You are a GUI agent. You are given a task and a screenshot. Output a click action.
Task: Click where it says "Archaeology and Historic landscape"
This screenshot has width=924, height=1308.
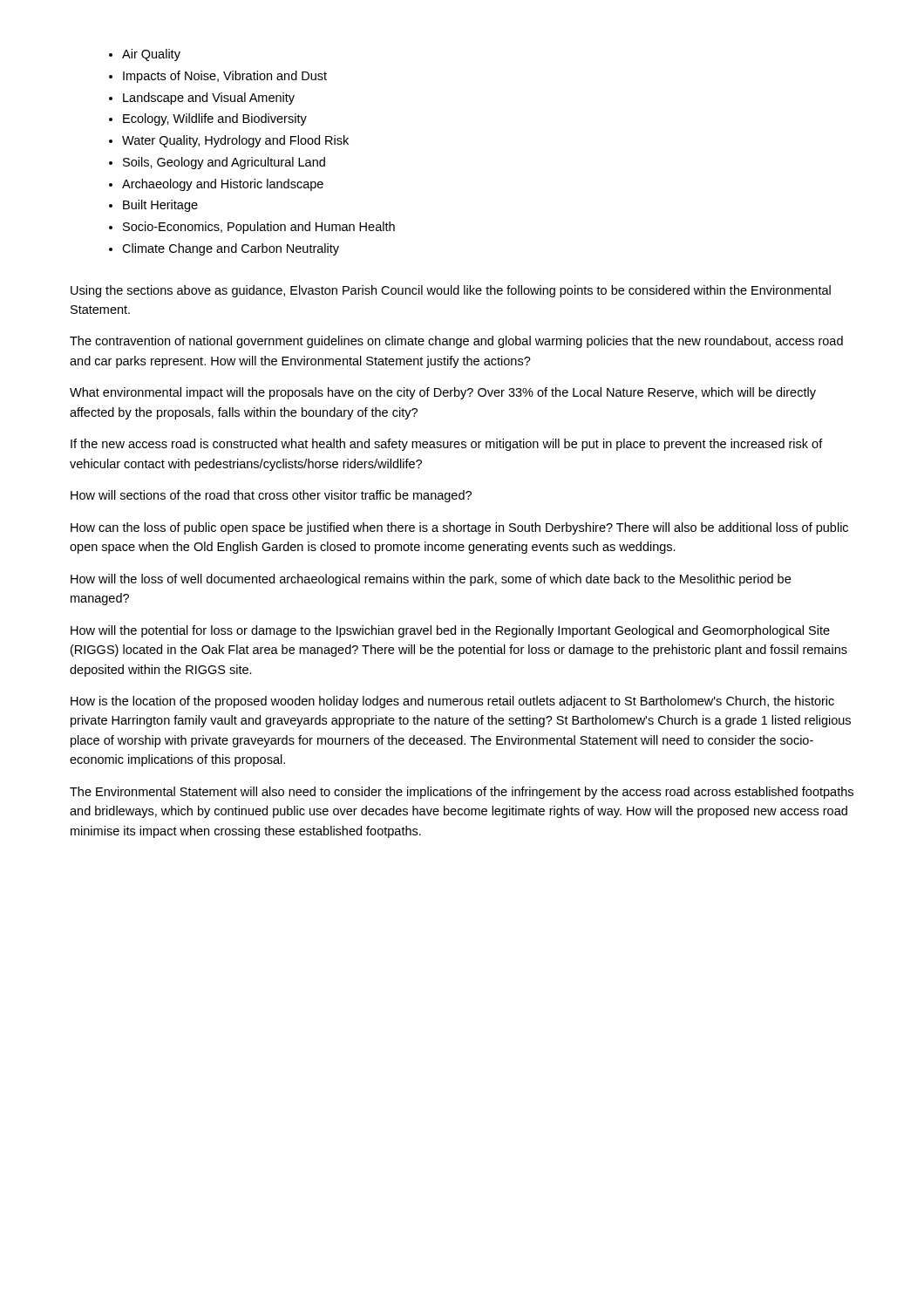pyautogui.click(x=223, y=185)
